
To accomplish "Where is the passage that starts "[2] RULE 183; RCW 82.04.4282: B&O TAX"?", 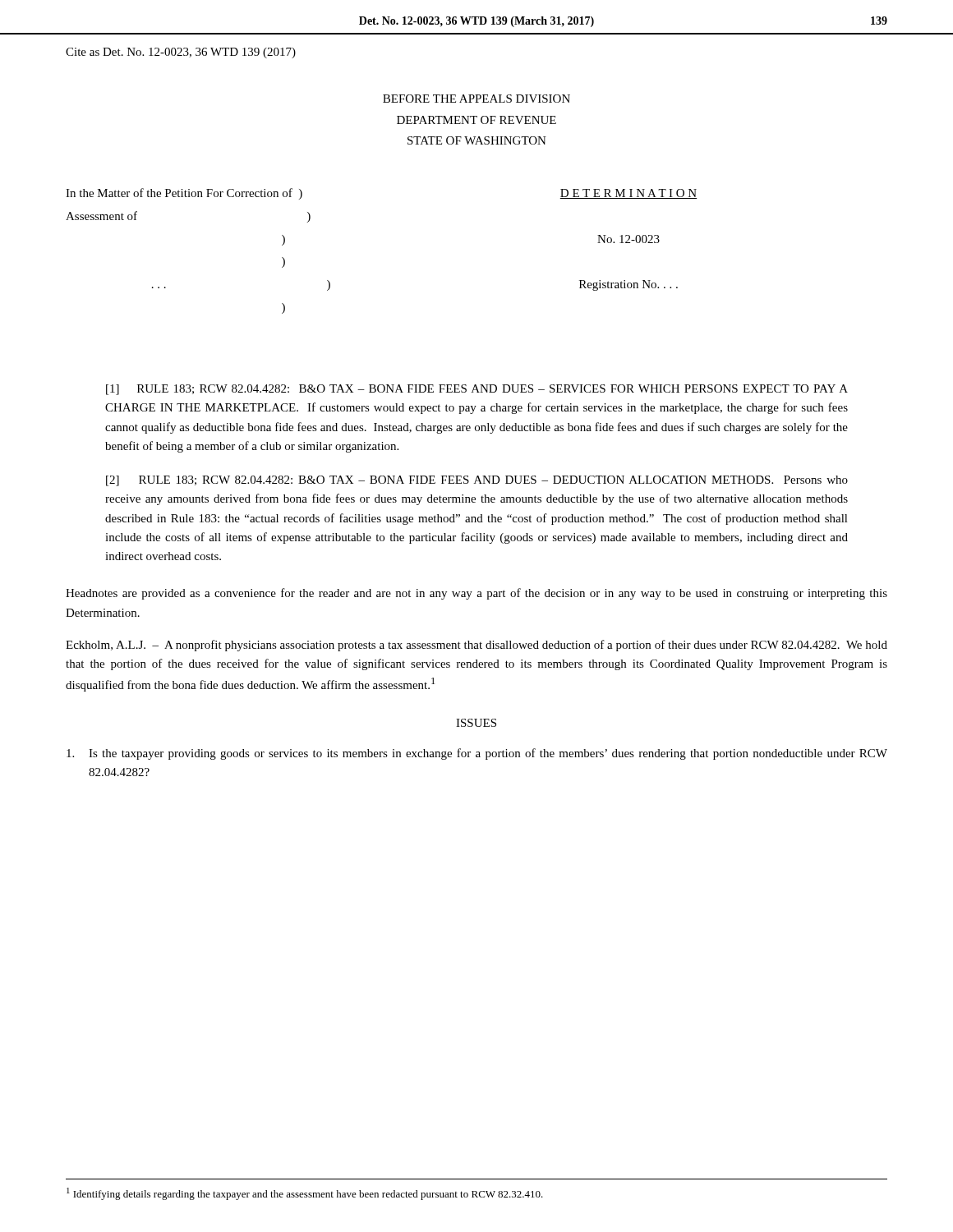I will [476, 518].
